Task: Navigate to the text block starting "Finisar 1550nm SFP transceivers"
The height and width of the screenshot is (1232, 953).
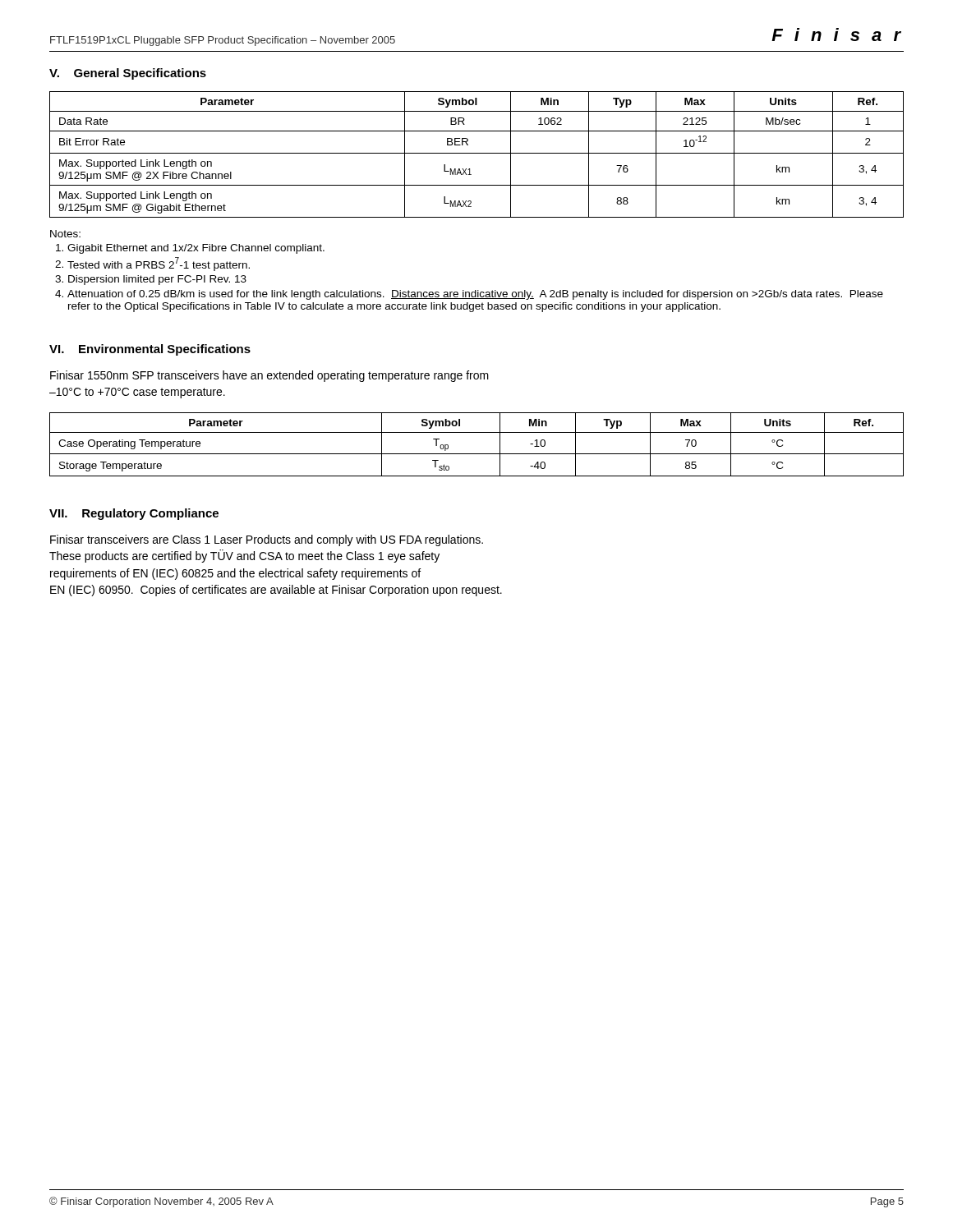Action: point(269,384)
